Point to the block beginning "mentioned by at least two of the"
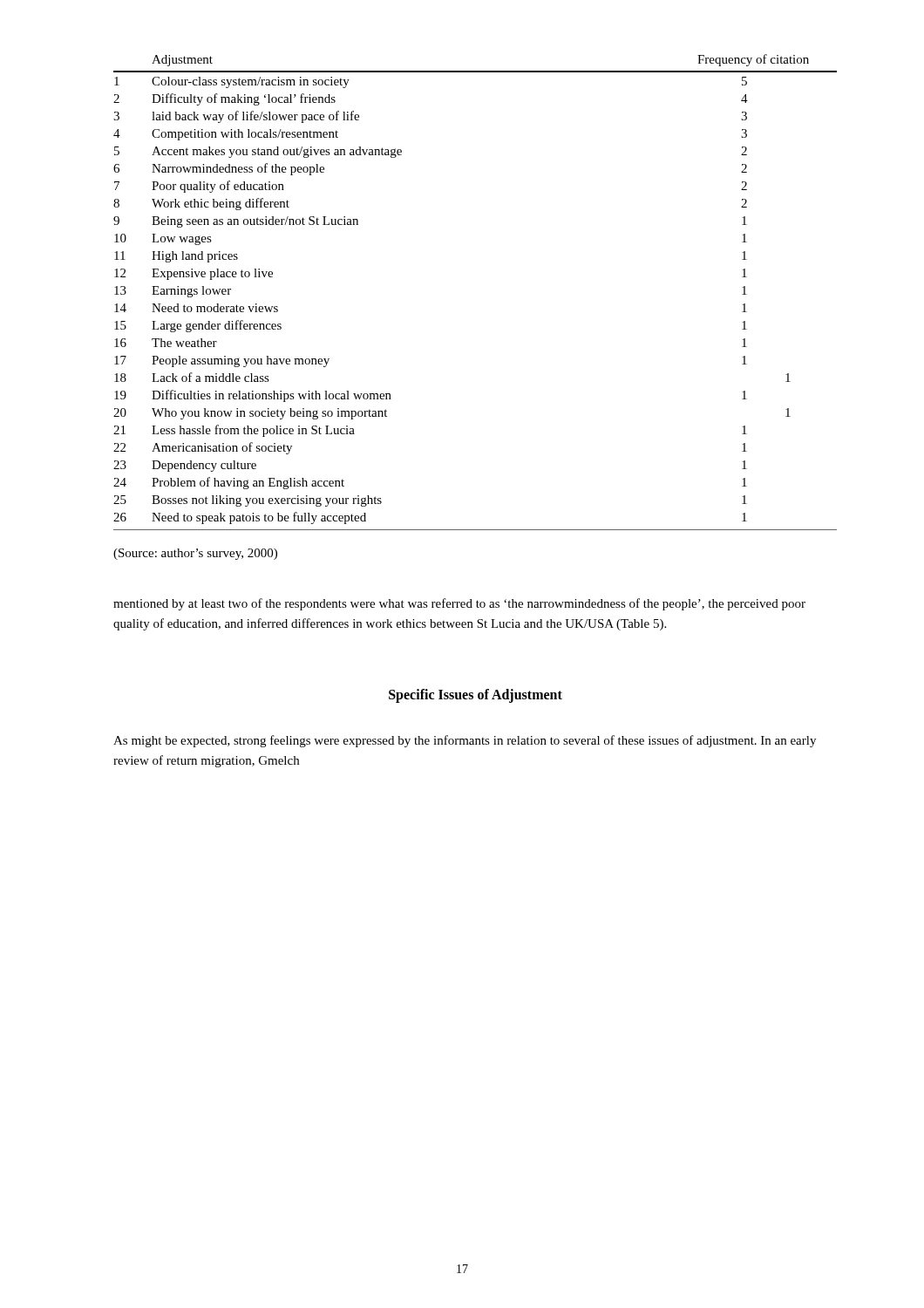The height and width of the screenshot is (1308, 924). pos(459,614)
